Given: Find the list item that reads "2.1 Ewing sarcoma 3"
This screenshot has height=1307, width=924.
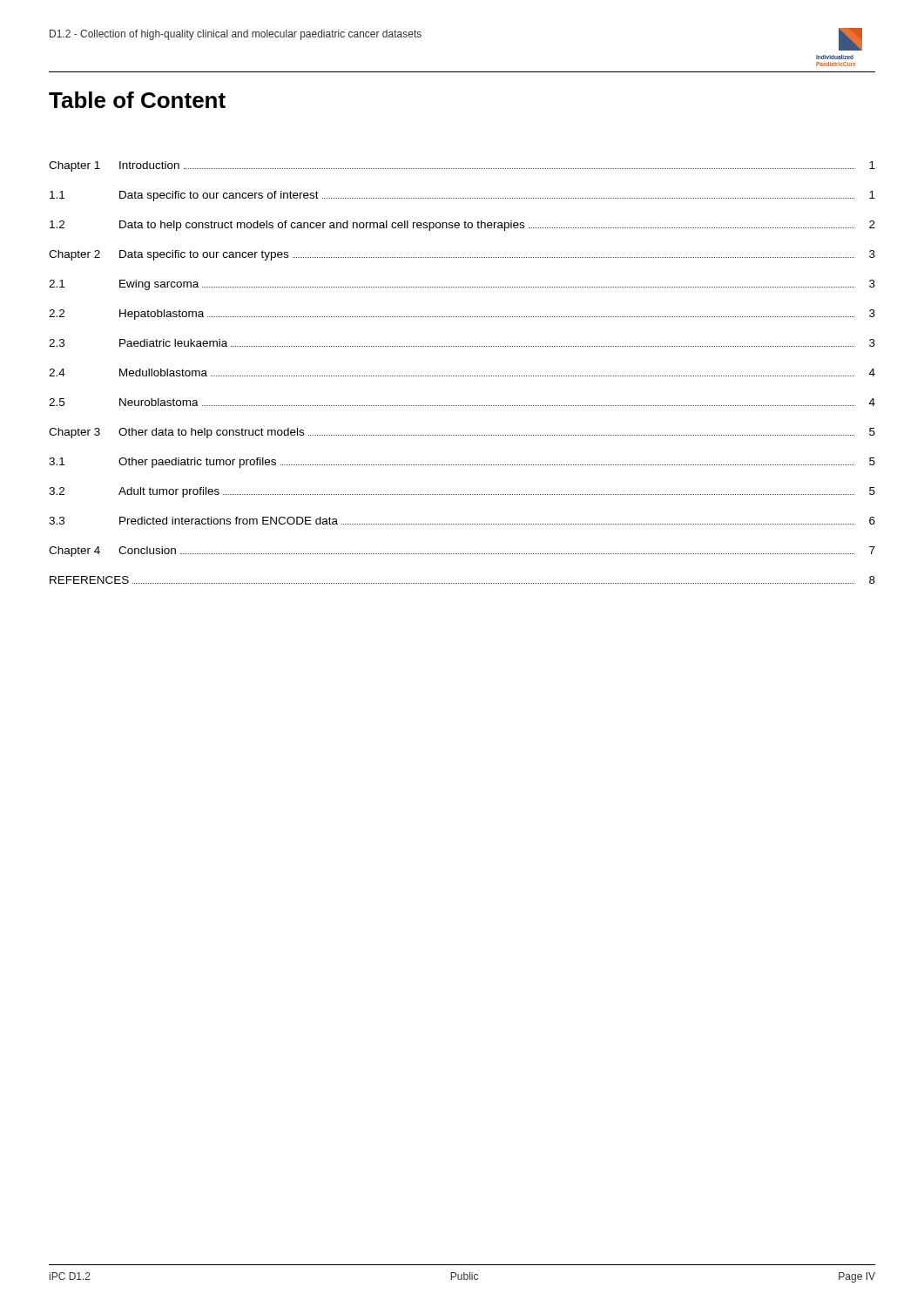Looking at the screenshot, I should (462, 284).
